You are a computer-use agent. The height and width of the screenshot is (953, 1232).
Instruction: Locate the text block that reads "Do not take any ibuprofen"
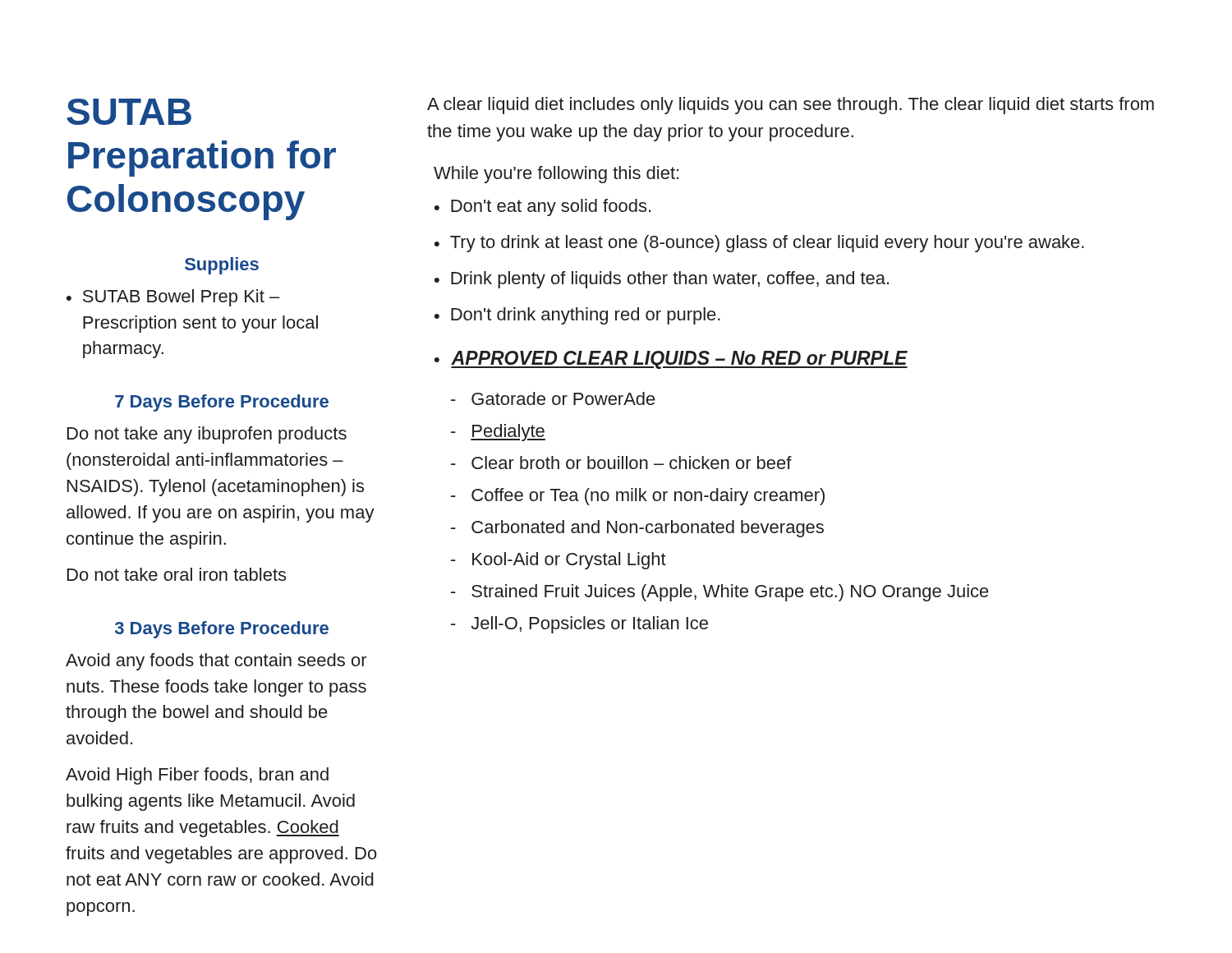coord(220,486)
